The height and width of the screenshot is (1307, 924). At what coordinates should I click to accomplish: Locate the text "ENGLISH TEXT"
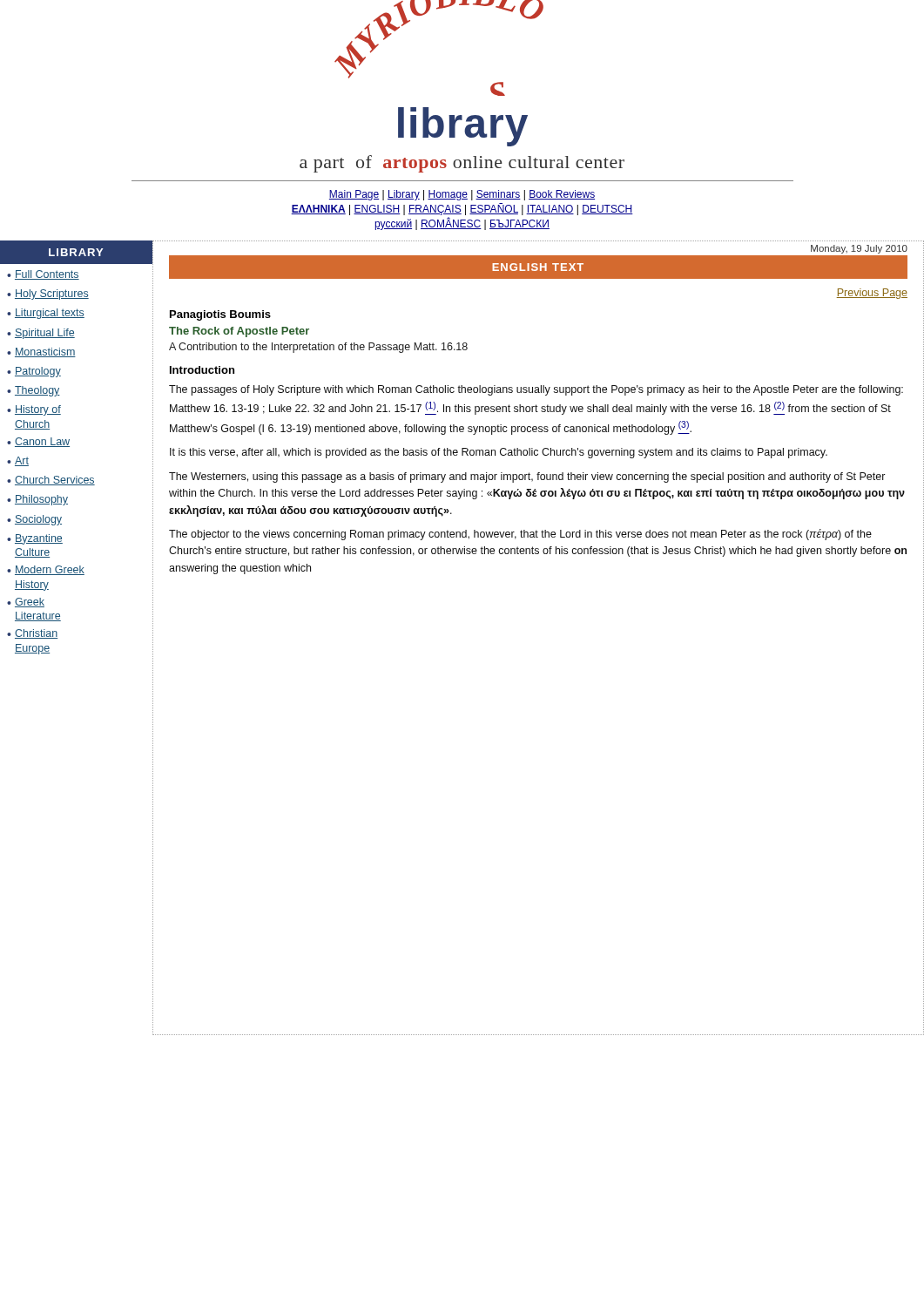click(x=538, y=267)
